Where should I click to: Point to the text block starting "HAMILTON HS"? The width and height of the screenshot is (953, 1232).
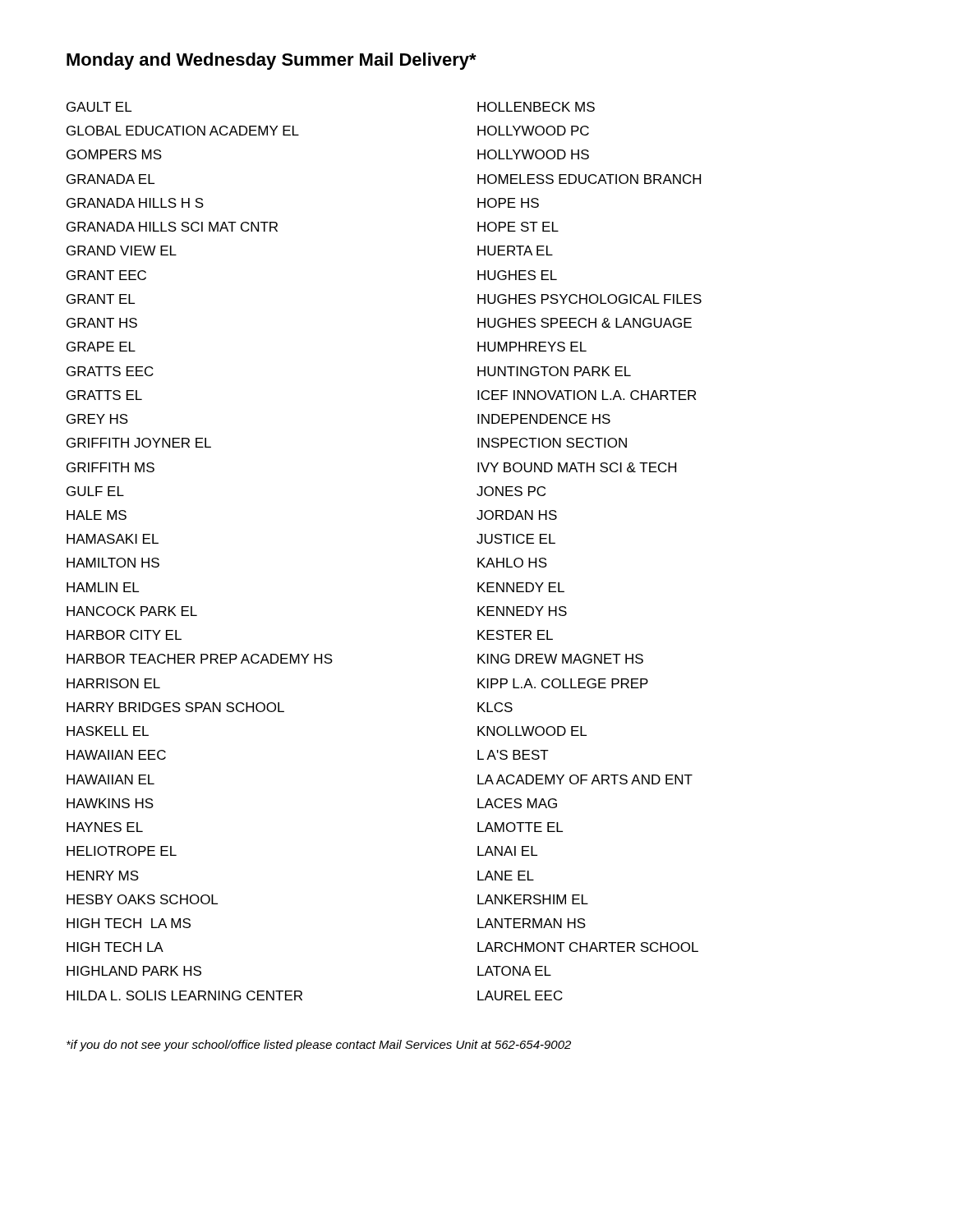(x=113, y=563)
